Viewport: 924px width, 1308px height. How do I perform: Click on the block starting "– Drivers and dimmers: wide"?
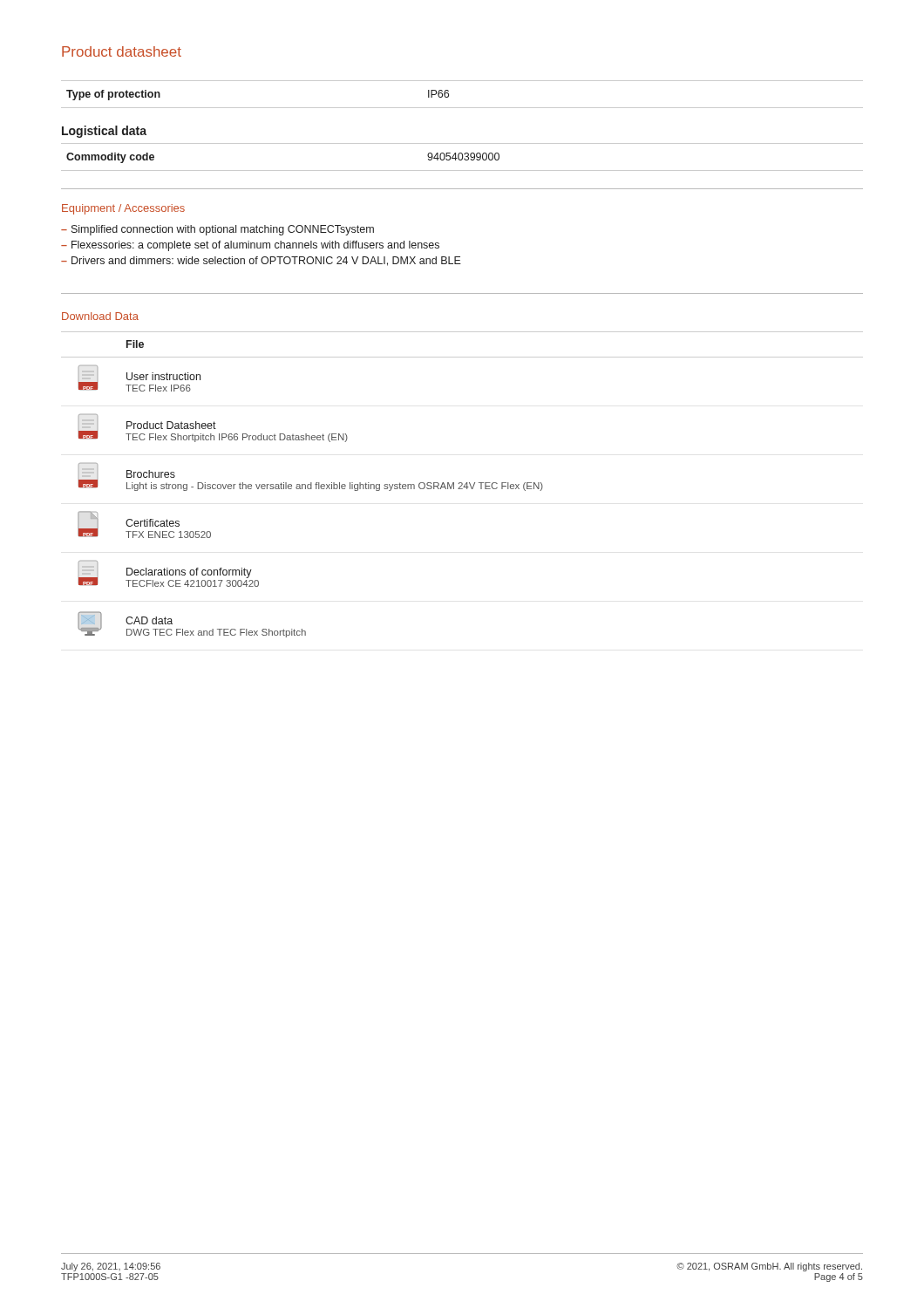point(261,261)
